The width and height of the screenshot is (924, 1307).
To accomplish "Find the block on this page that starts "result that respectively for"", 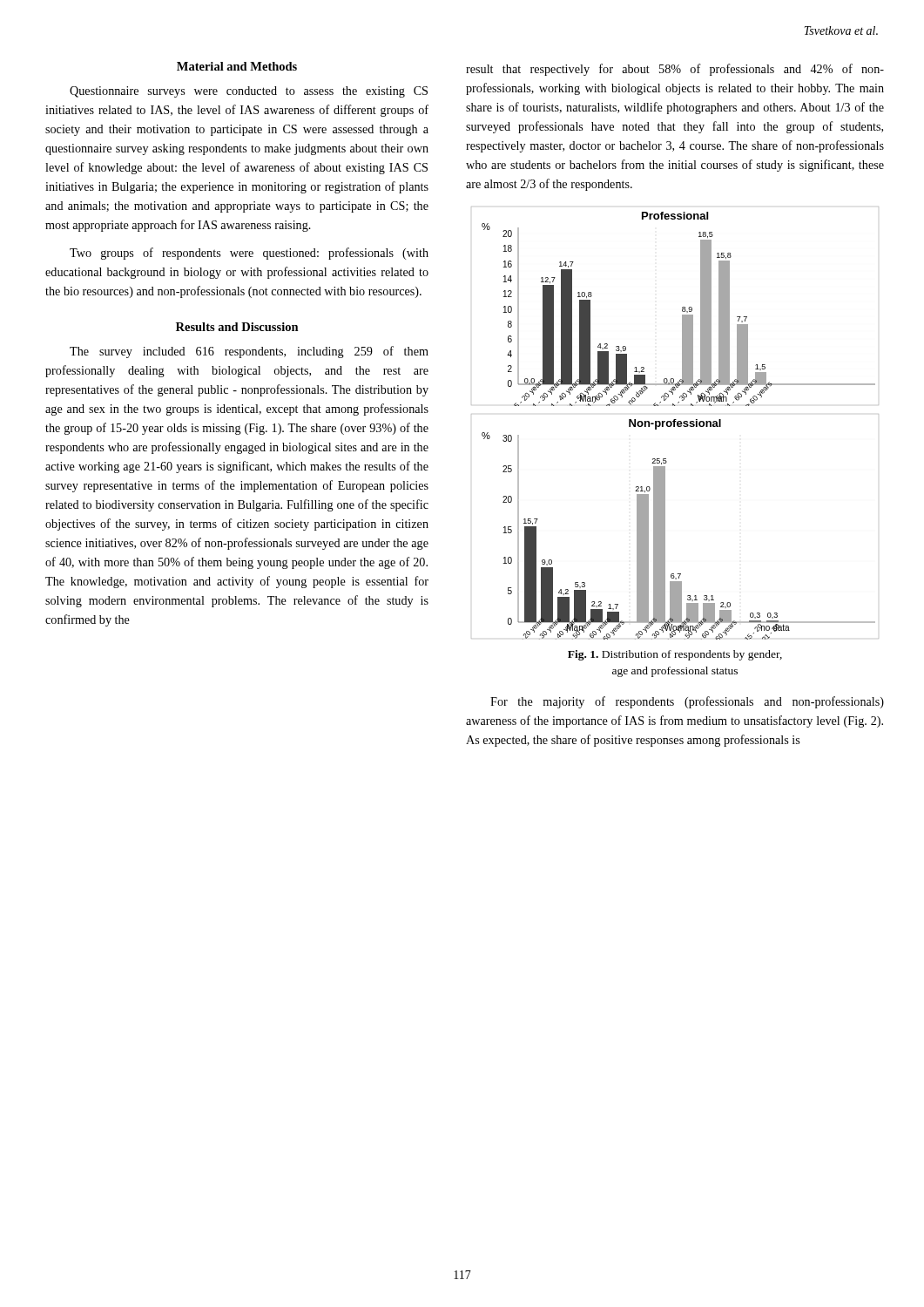I will pyautogui.click(x=675, y=126).
